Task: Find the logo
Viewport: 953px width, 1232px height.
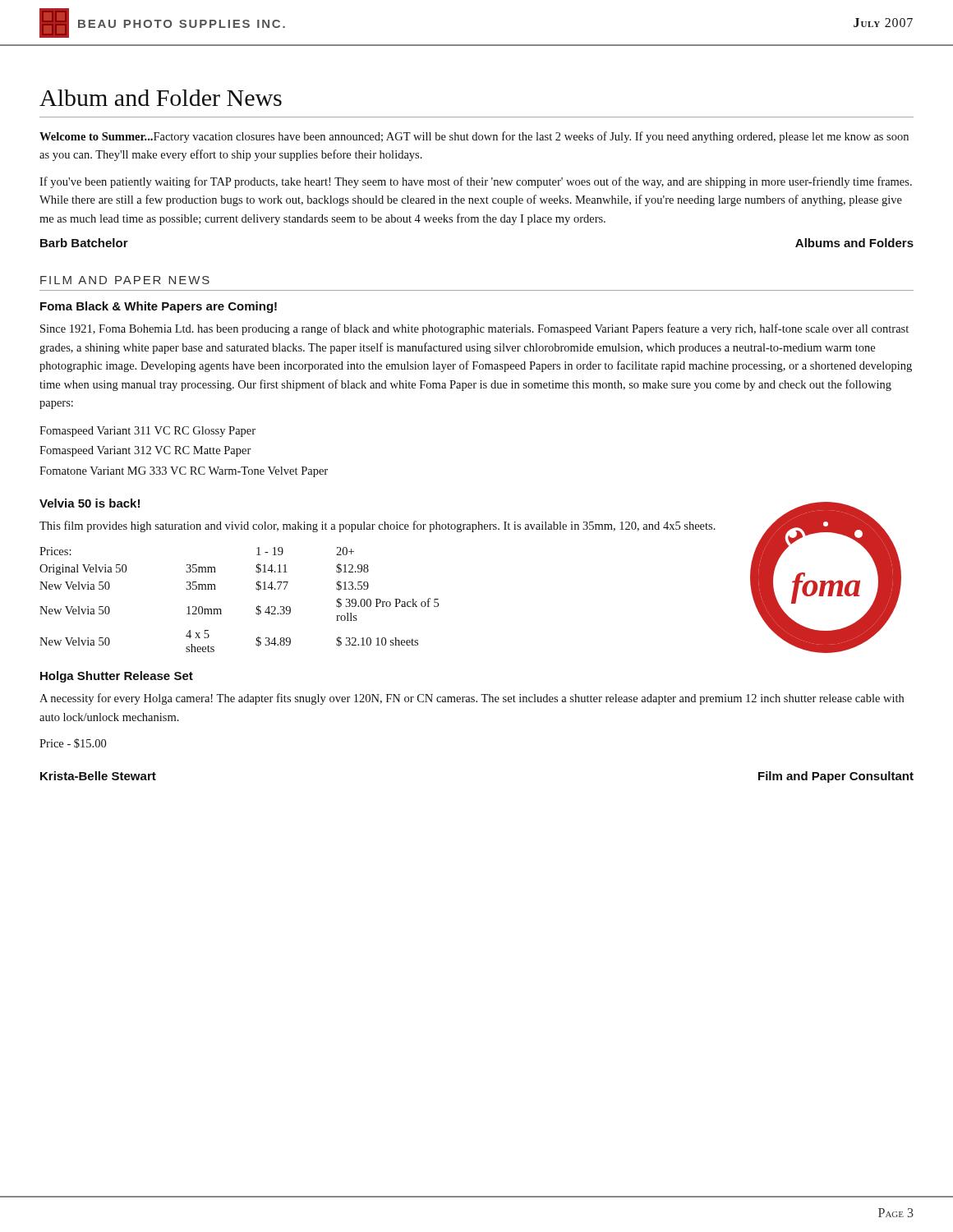Action: coord(825,575)
